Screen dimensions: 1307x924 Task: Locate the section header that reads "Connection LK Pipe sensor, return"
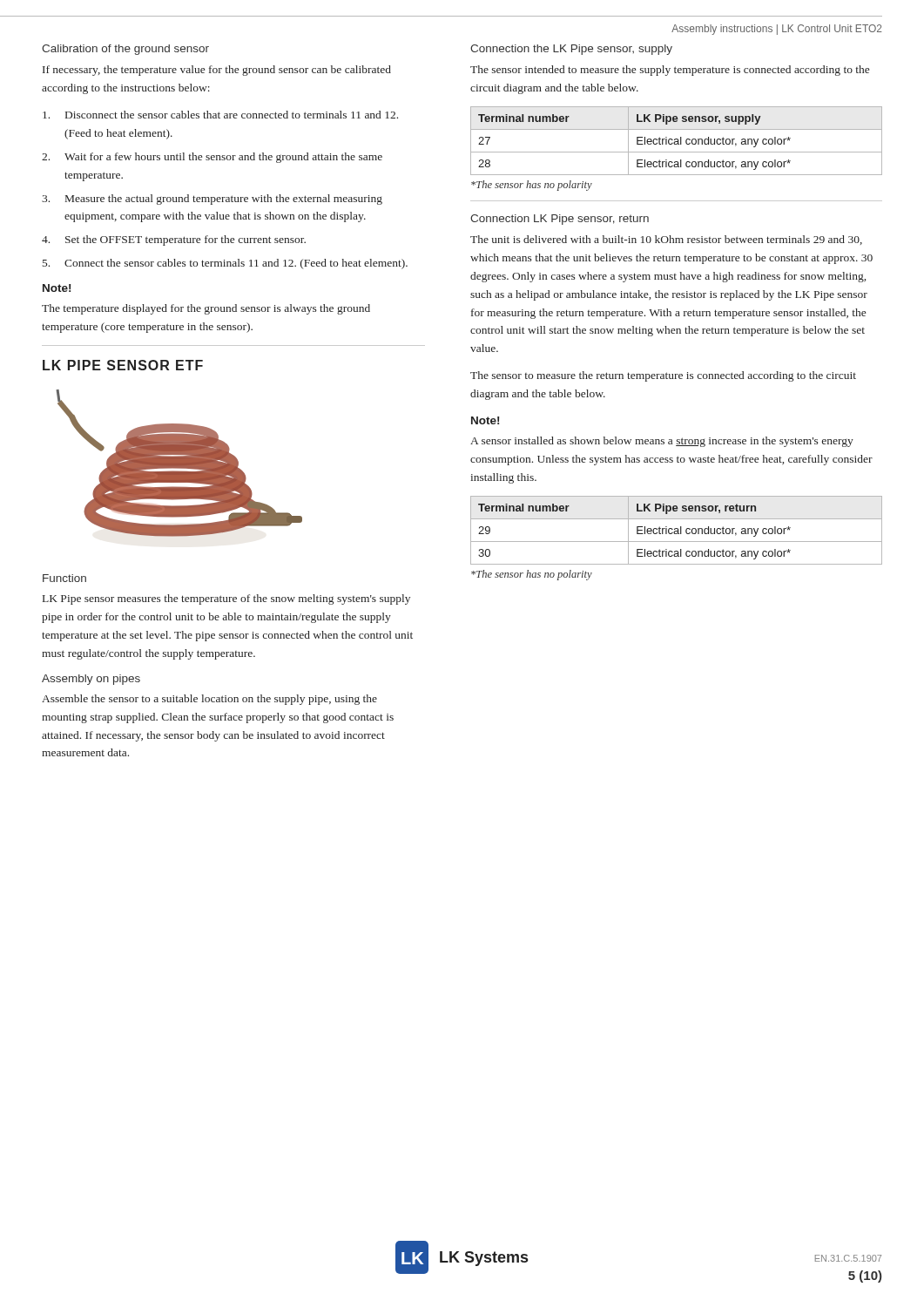pos(560,218)
